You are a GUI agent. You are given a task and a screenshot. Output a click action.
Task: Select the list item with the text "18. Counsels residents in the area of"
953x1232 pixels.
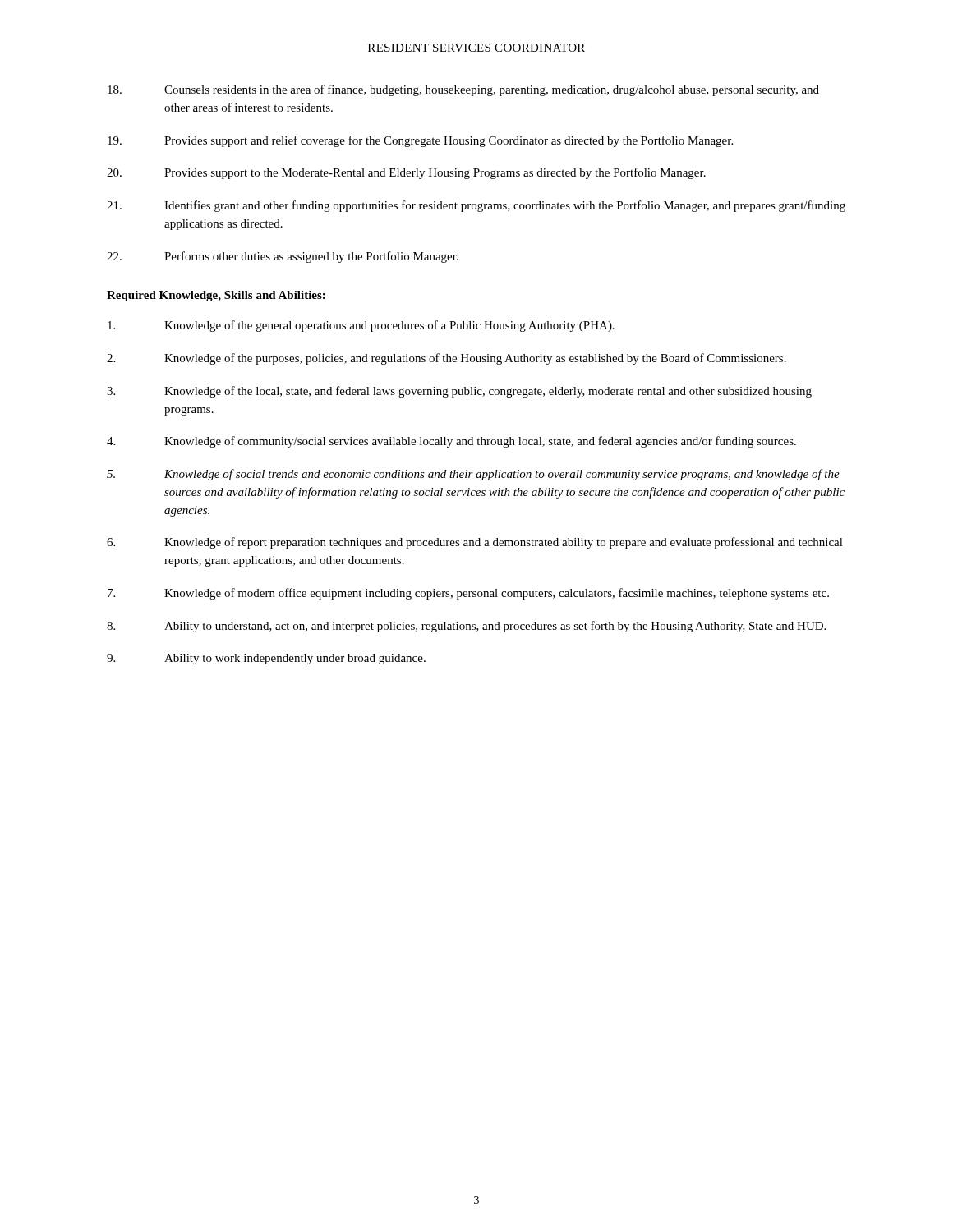tap(476, 99)
